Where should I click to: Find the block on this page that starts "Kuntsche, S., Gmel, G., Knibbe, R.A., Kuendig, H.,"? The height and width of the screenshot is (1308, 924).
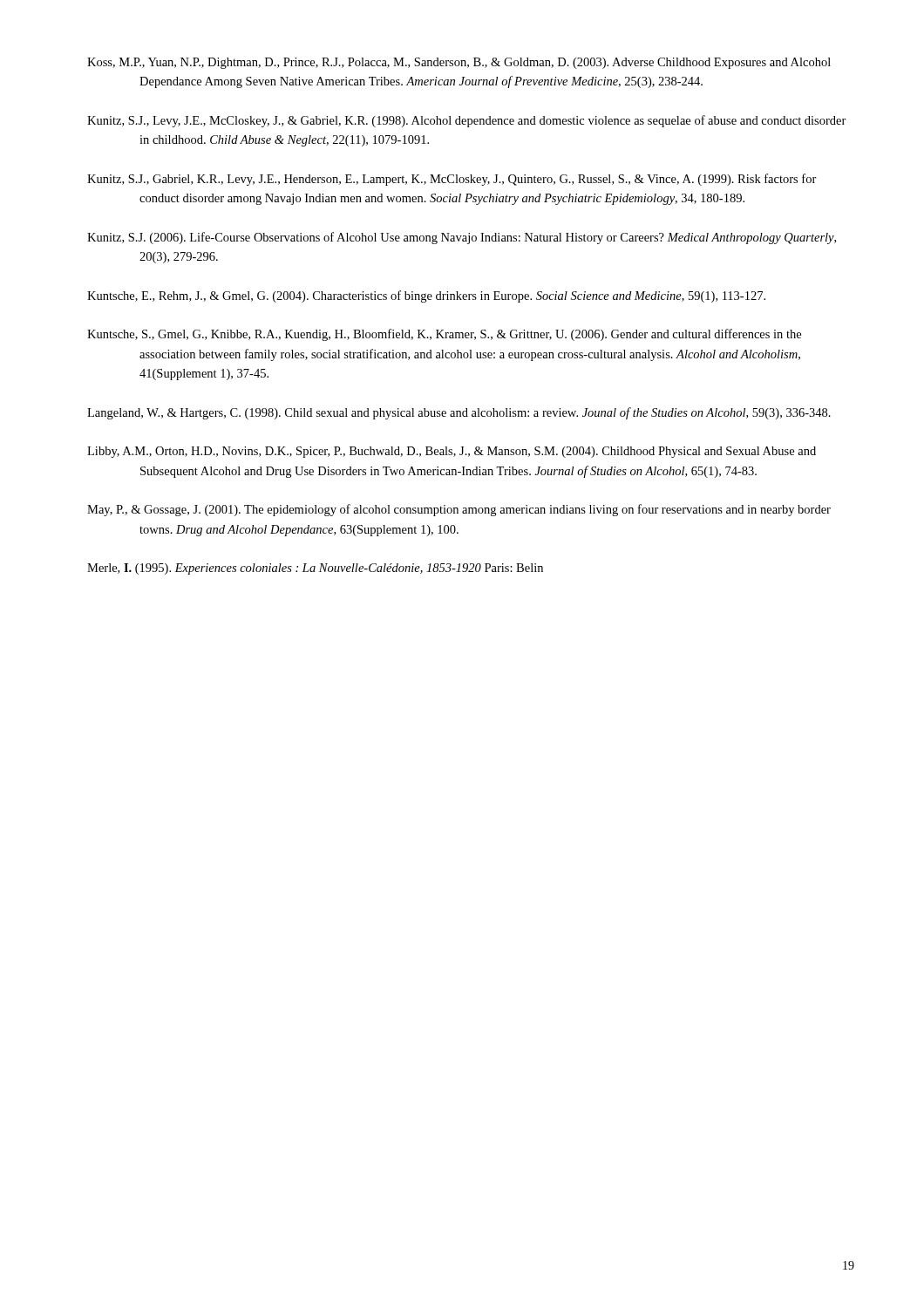(x=444, y=354)
